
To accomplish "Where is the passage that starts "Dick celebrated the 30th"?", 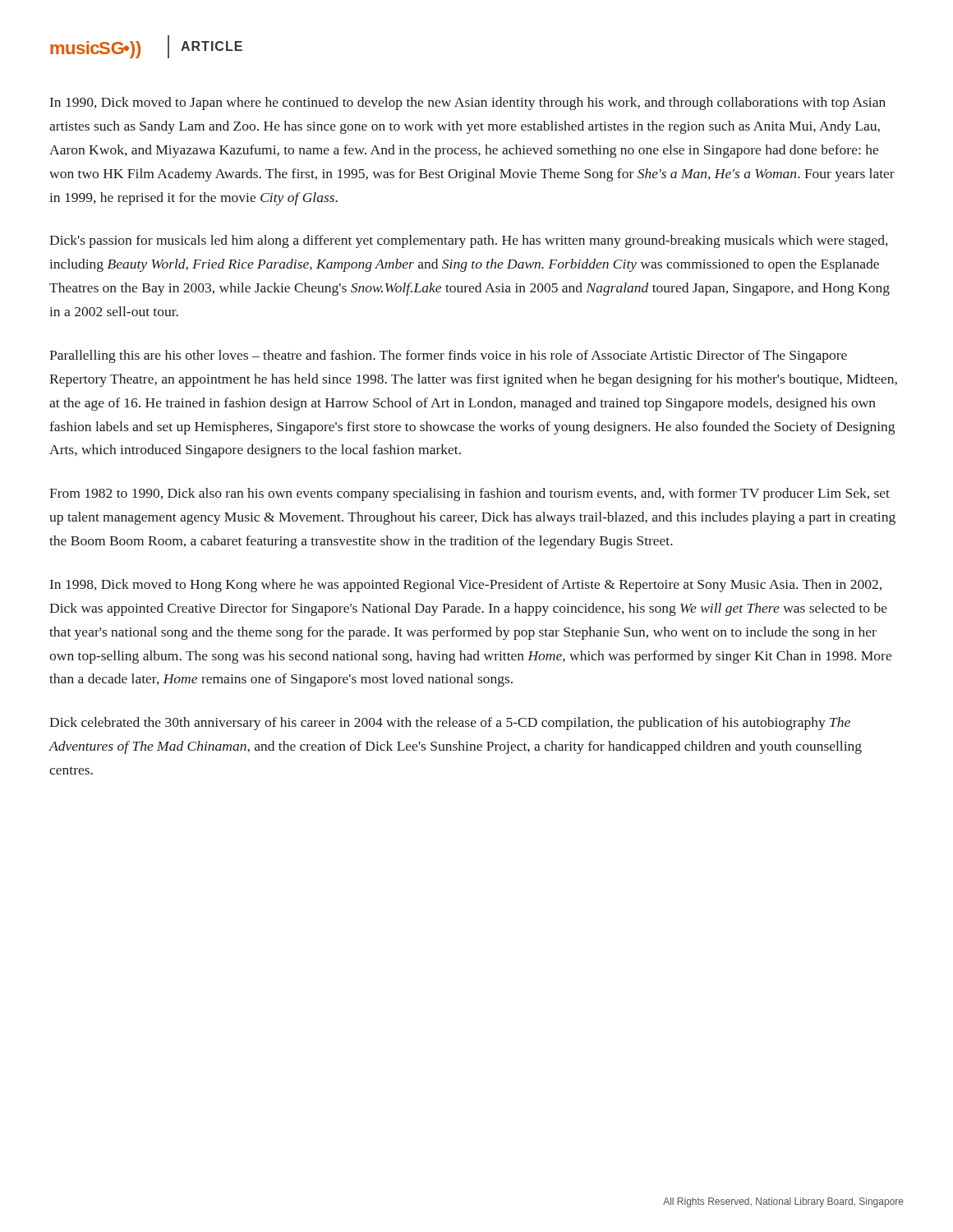I will [476, 746].
